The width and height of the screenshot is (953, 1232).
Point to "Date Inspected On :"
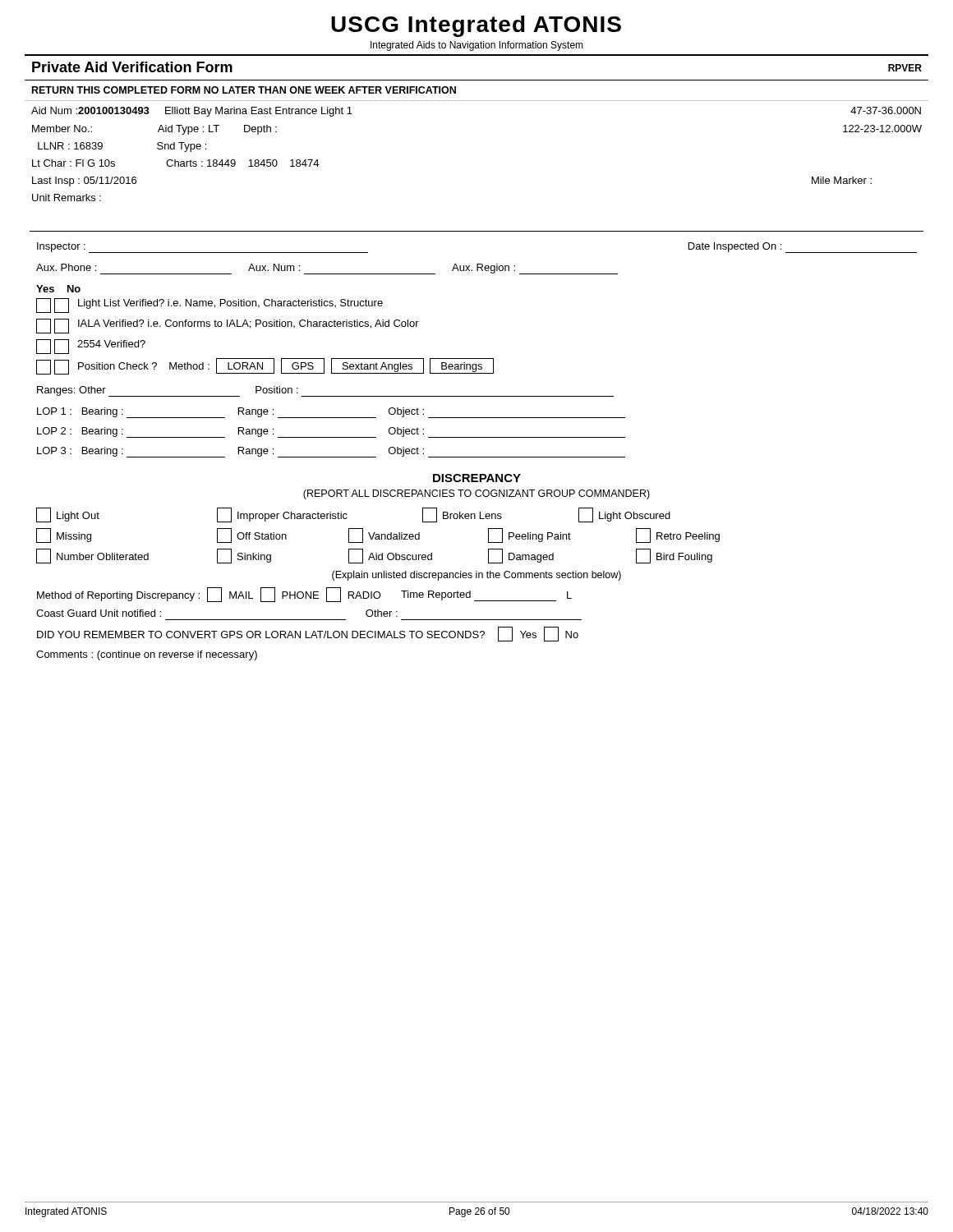click(x=802, y=246)
